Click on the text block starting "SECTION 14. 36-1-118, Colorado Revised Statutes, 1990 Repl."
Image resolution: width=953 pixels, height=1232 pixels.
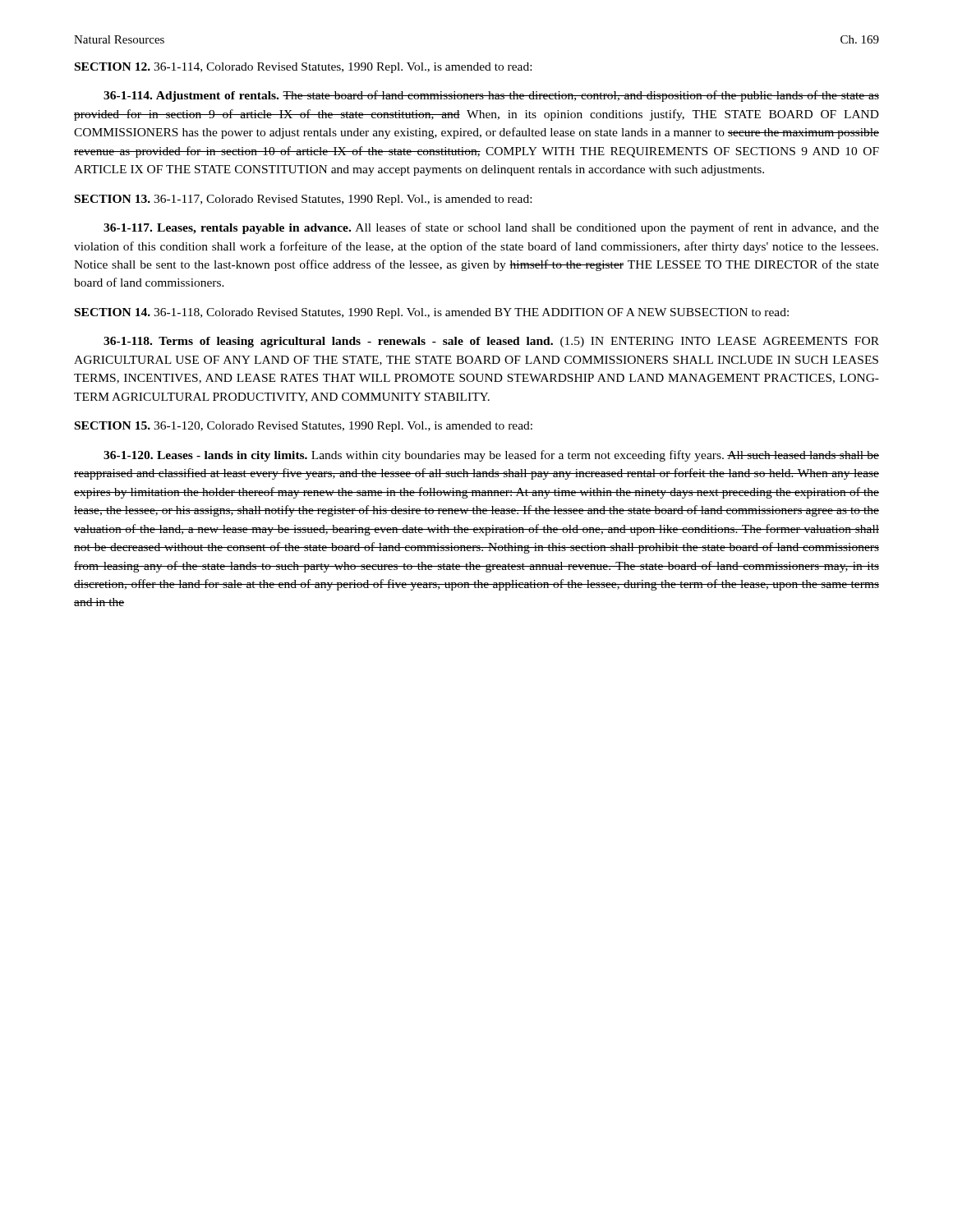[476, 312]
